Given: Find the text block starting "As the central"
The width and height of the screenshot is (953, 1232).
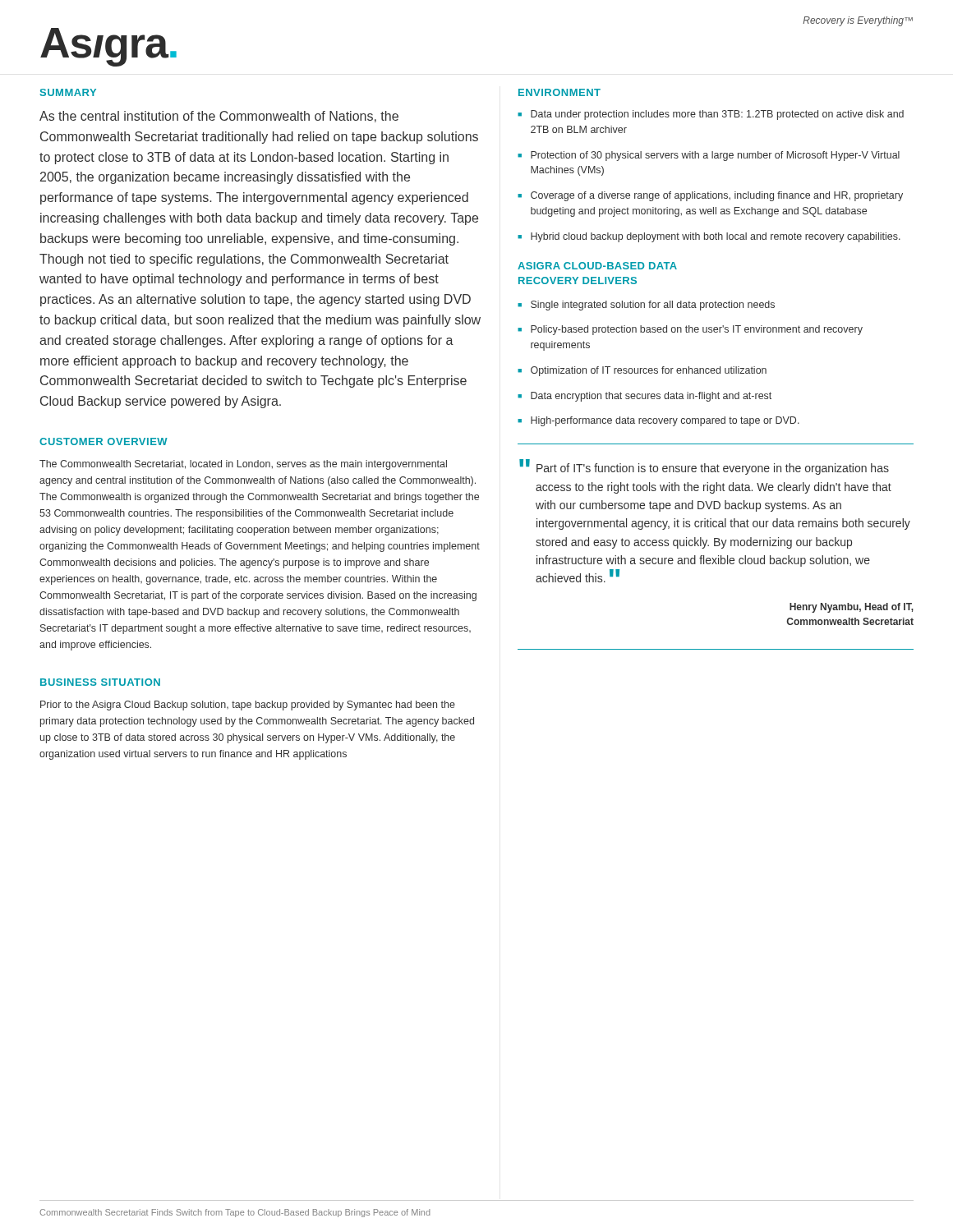Looking at the screenshot, I should click(x=260, y=259).
